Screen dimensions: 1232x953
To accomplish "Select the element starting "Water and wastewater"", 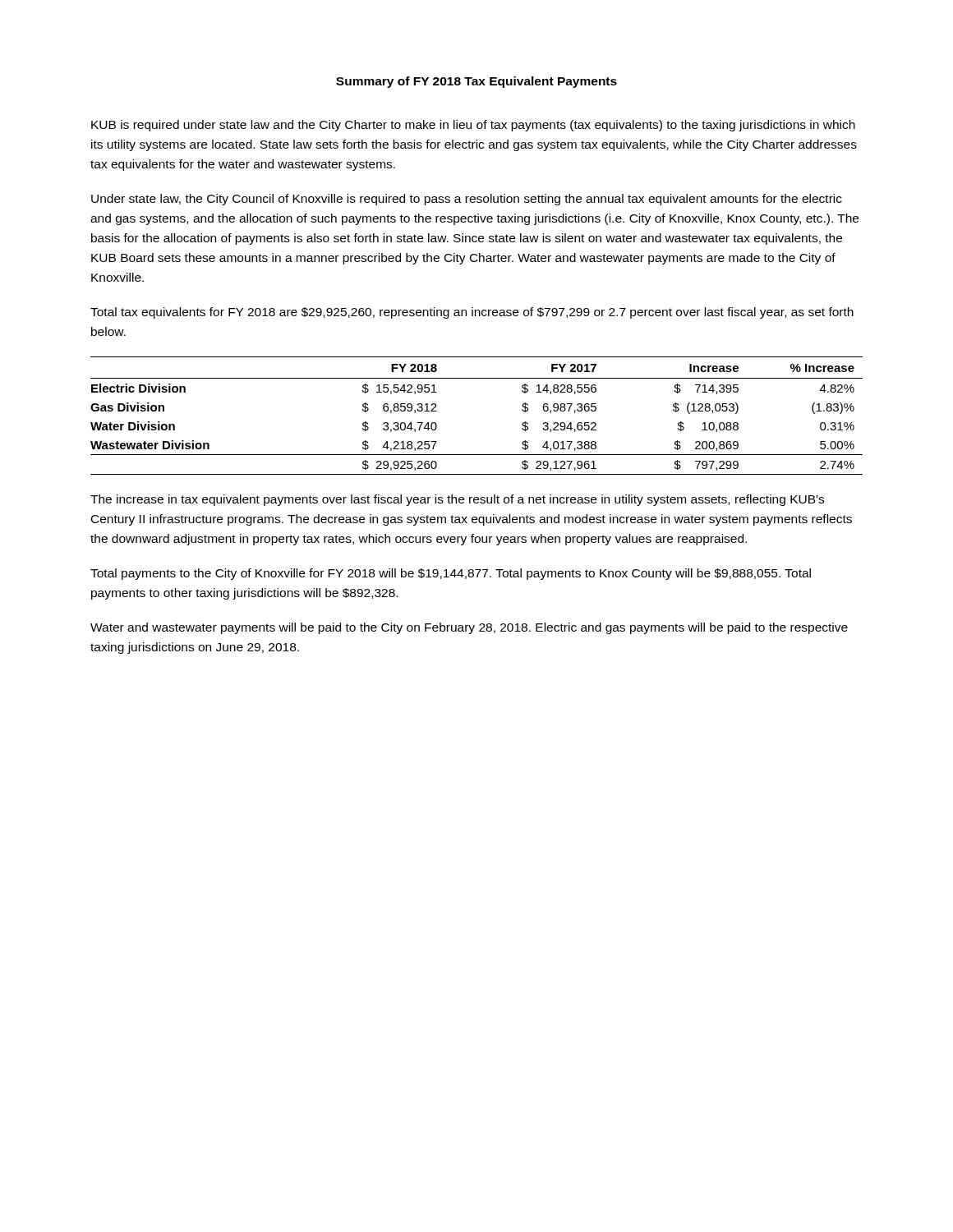I will click(x=469, y=637).
